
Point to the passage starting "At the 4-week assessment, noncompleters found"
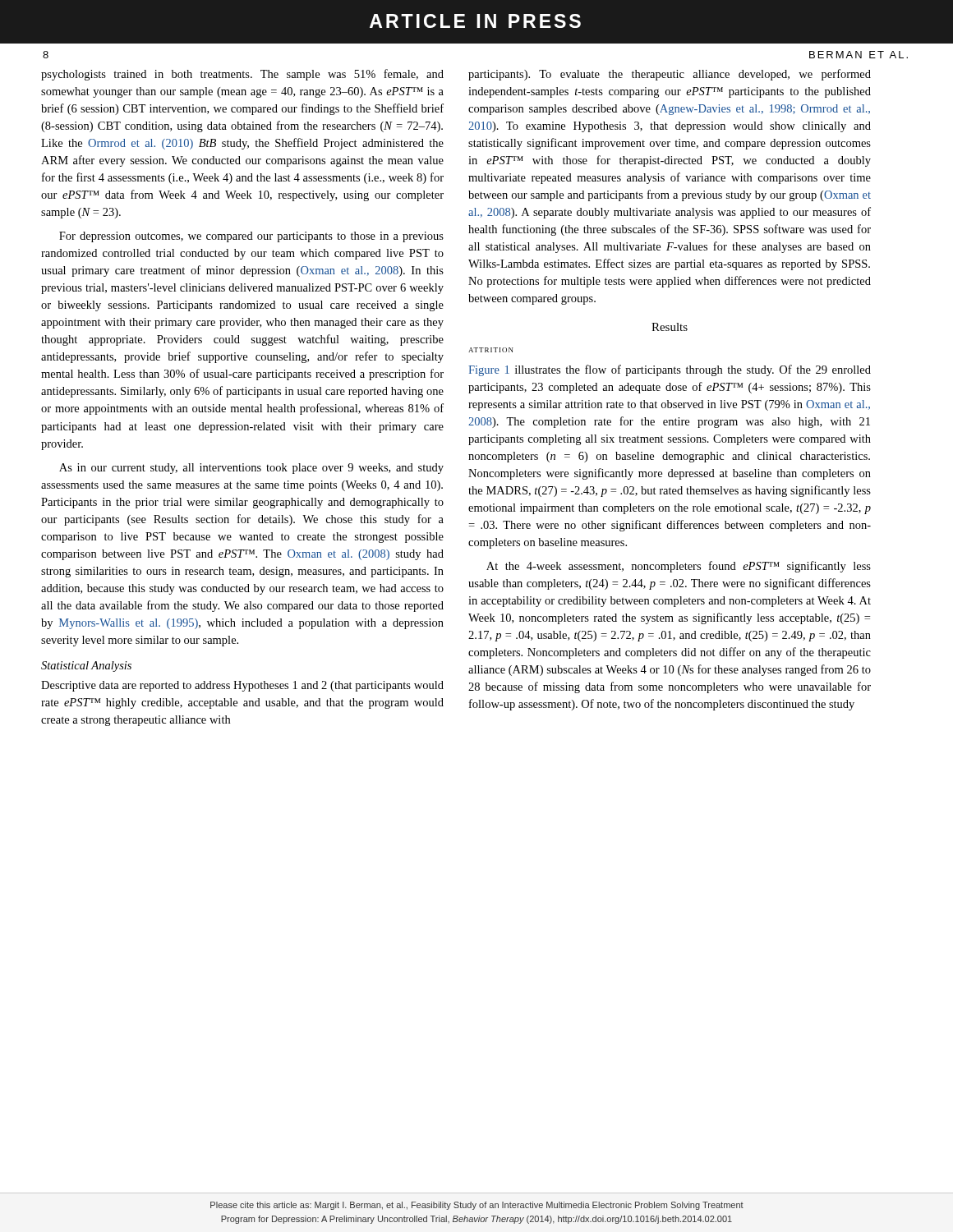click(x=670, y=636)
